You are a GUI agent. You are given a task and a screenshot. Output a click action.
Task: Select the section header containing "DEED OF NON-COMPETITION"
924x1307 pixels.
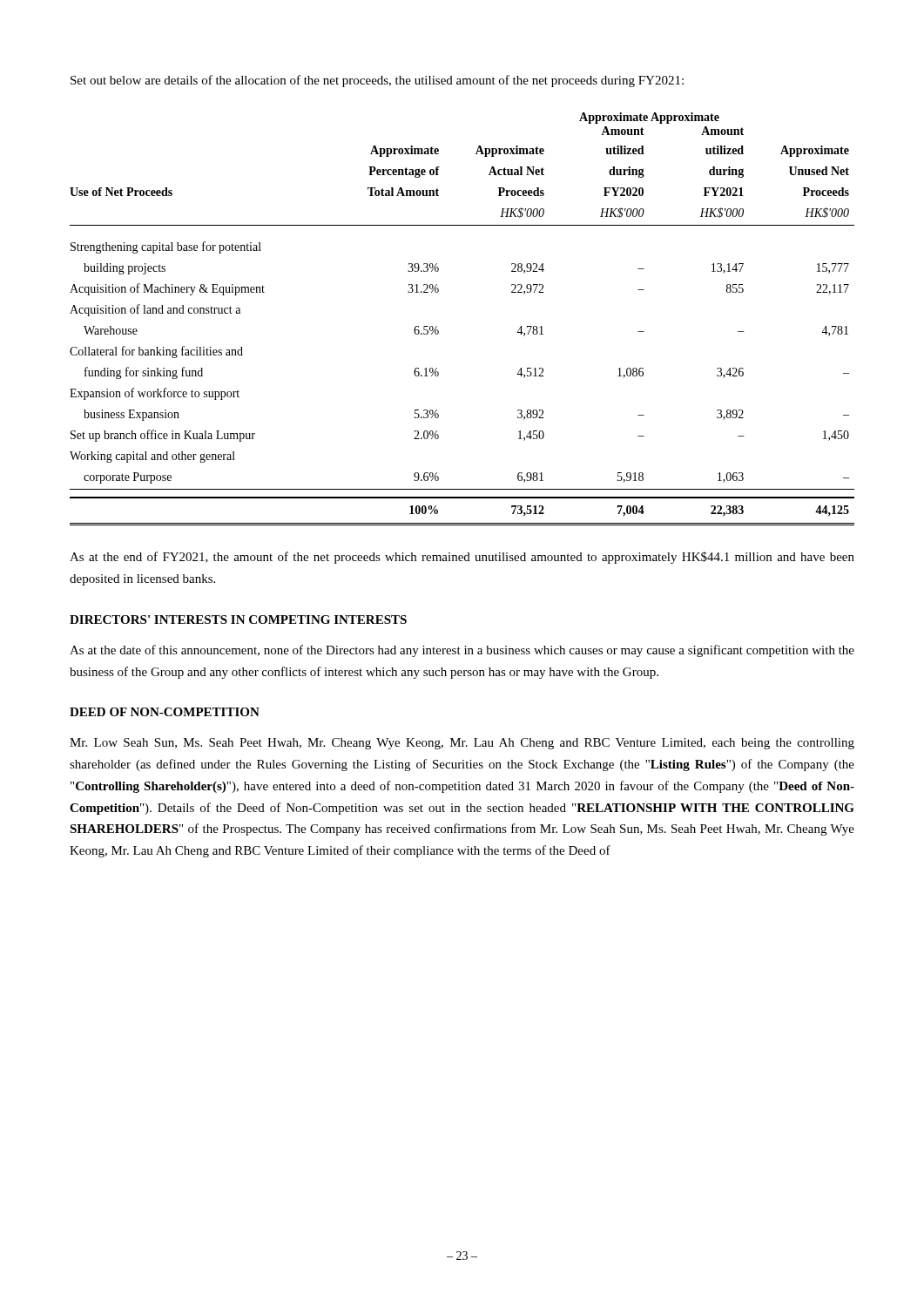pos(165,712)
